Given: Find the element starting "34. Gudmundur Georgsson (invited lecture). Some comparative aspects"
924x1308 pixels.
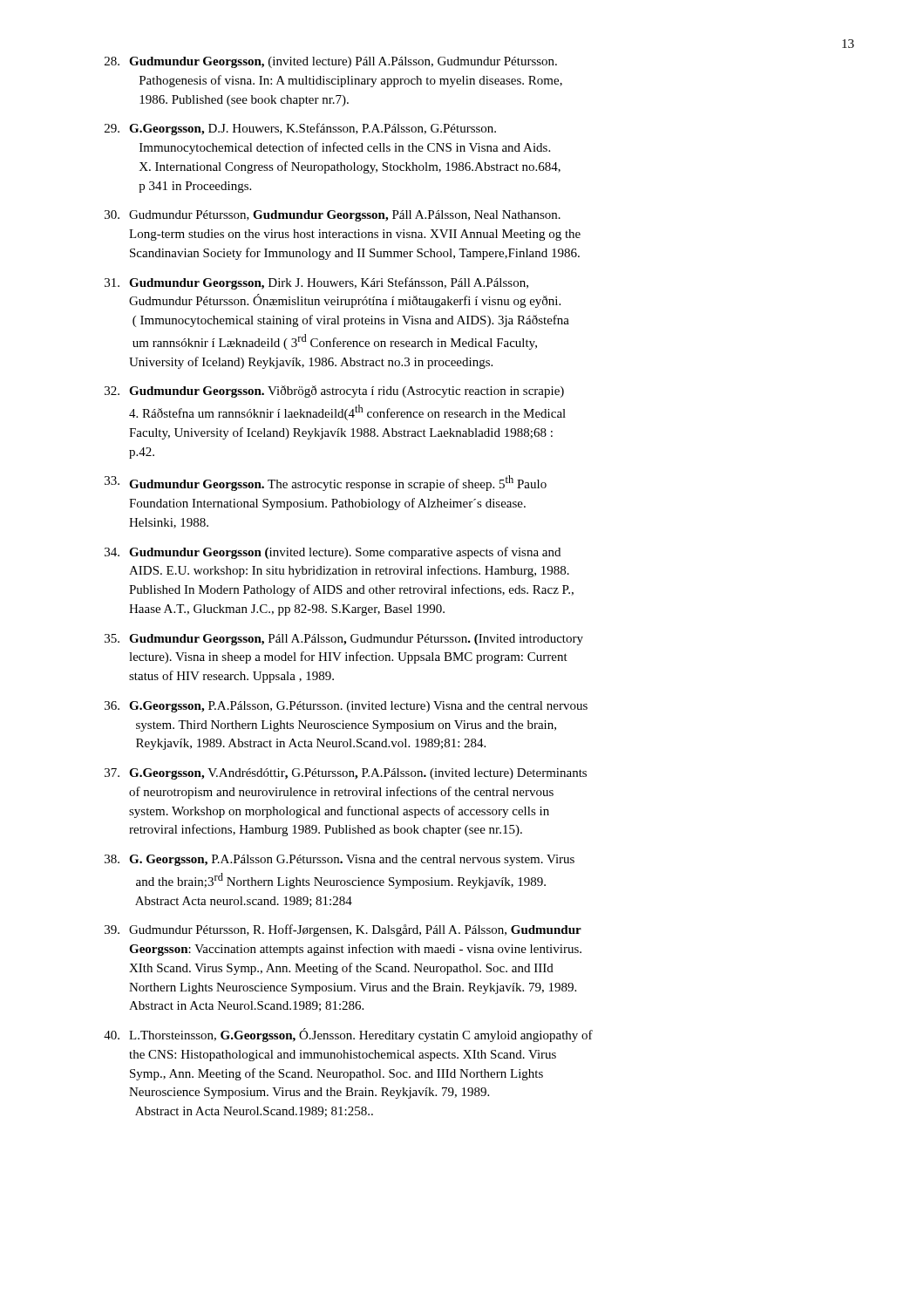Looking at the screenshot, I should point(471,581).
